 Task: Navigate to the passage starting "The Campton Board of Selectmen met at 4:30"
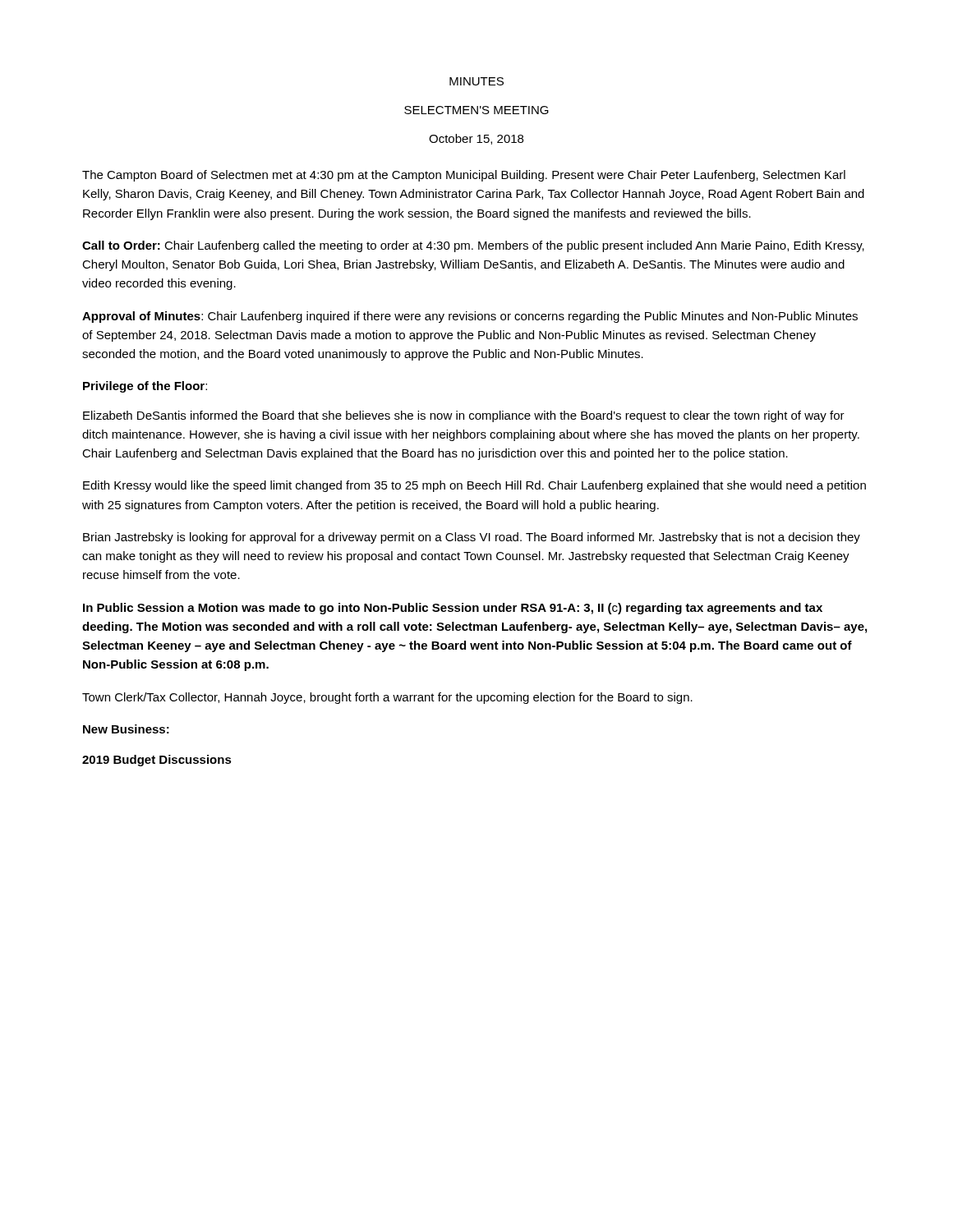[473, 194]
